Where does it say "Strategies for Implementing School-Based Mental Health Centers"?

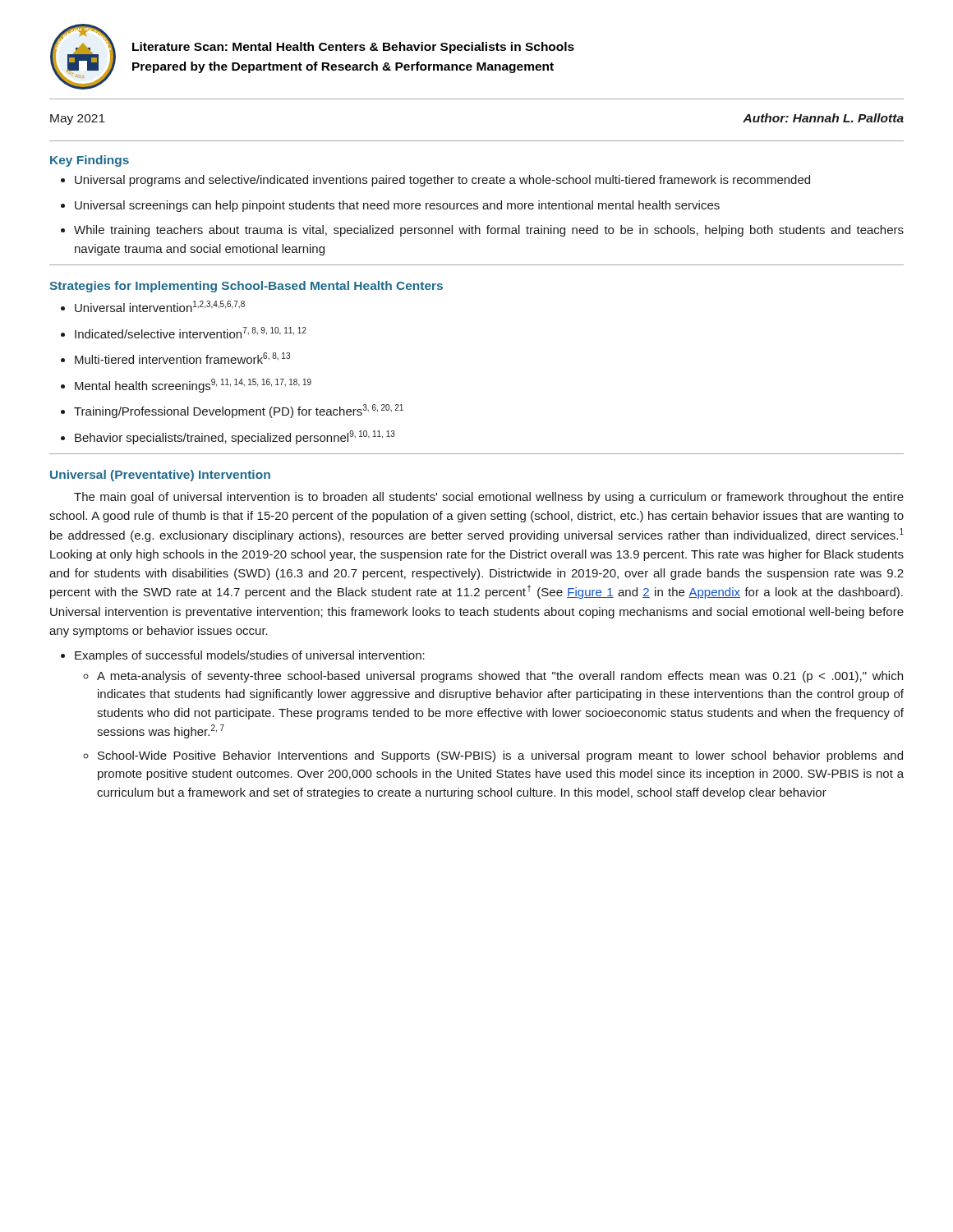point(246,285)
